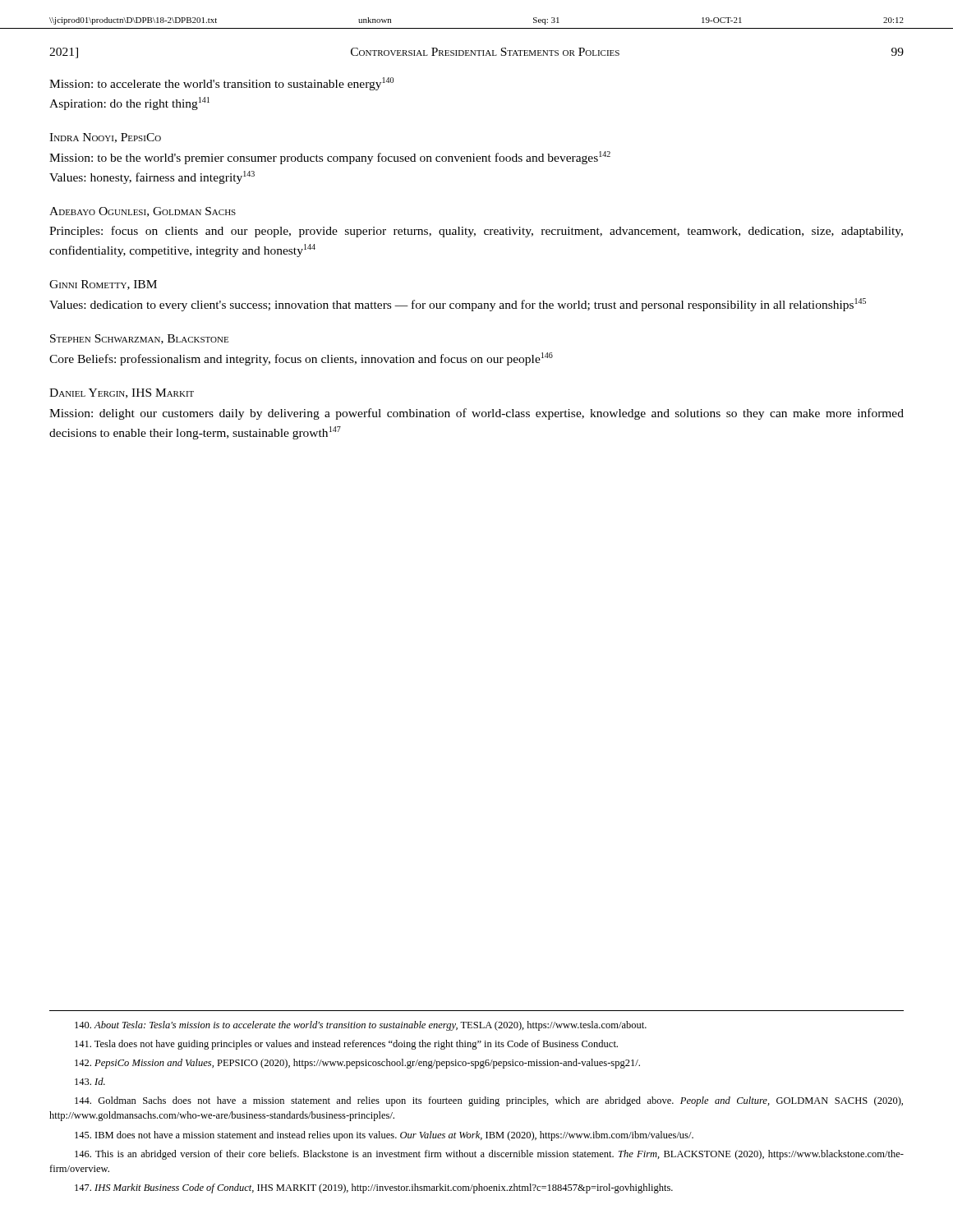Locate the block of text that opens with "Mission: to accelerate the"
This screenshot has height=1232, width=953.
click(x=222, y=93)
